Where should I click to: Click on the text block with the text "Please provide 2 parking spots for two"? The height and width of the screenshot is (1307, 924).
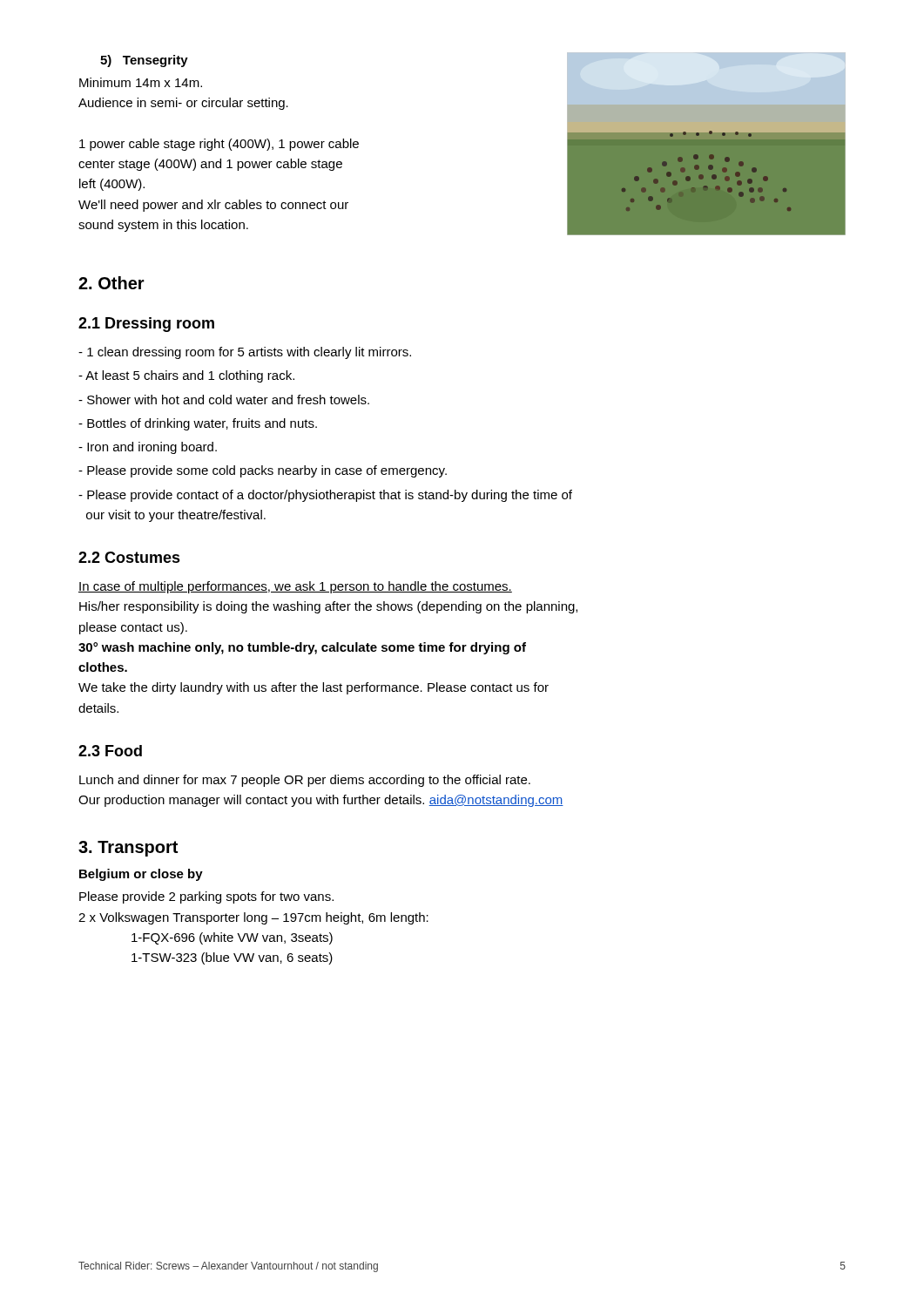click(x=254, y=927)
